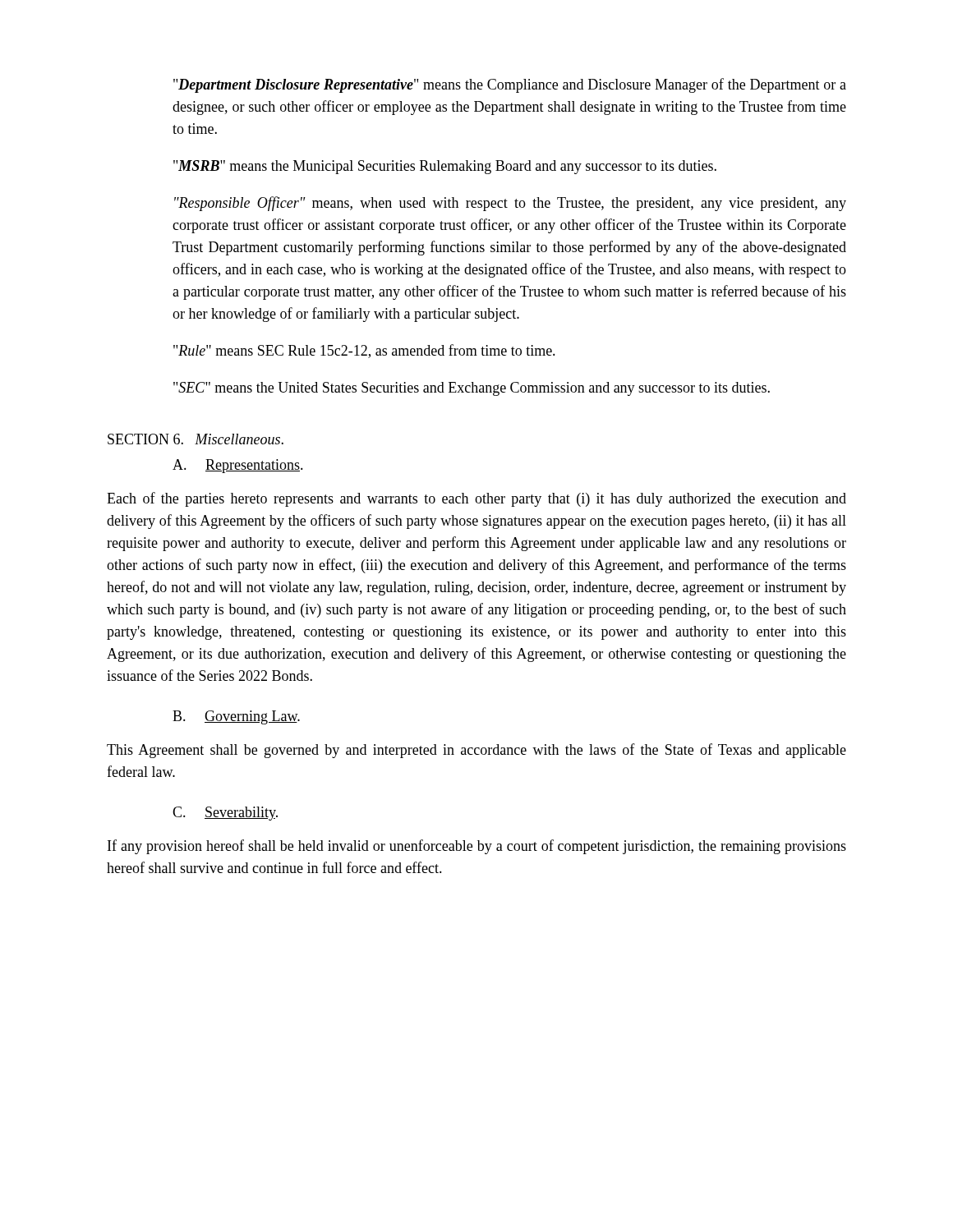Select the text block that says ""Rule" means SEC Rule 15c2-12, as amended from"
953x1232 pixels.
point(364,351)
